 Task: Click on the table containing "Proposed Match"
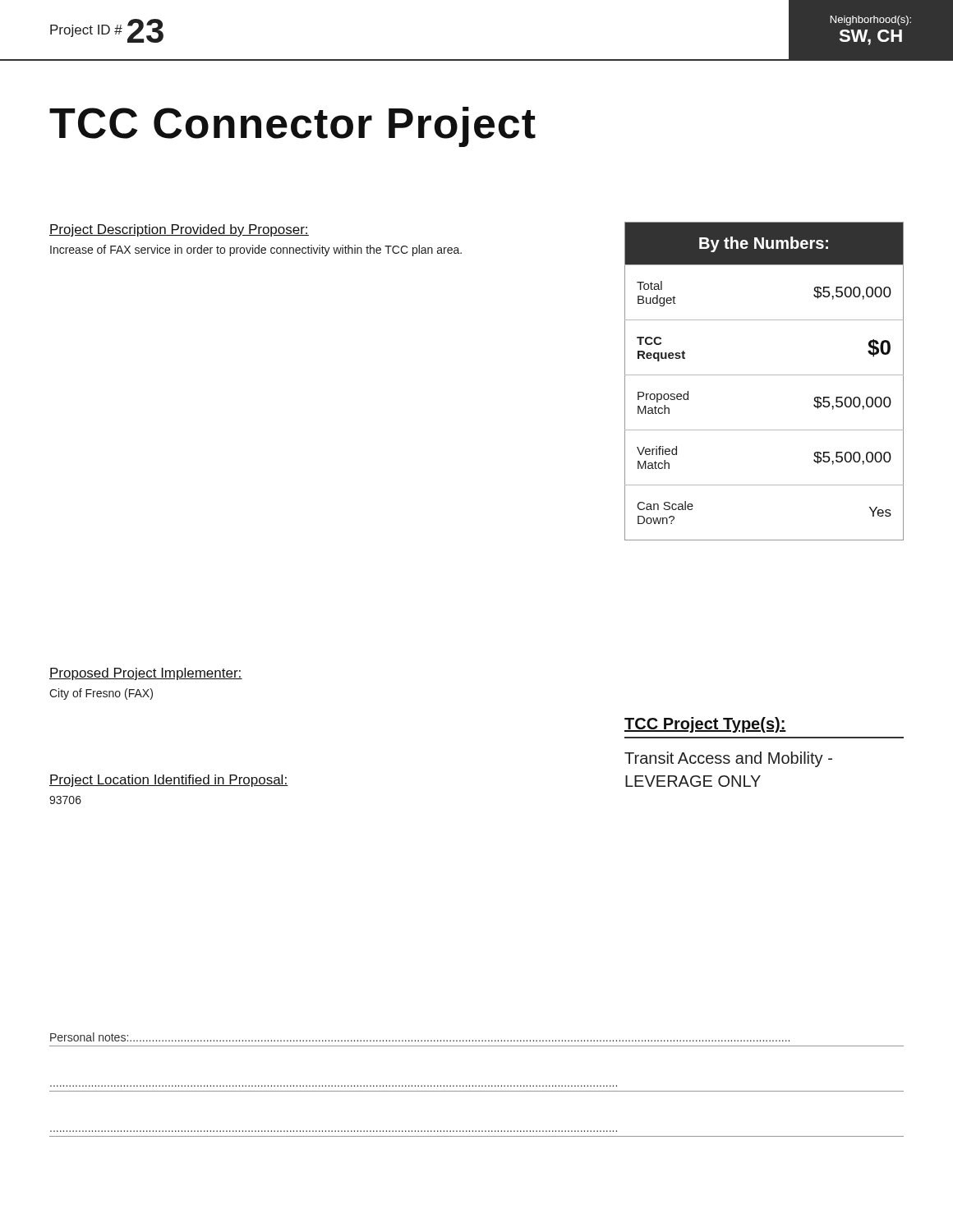pyautogui.click(x=764, y=381)
